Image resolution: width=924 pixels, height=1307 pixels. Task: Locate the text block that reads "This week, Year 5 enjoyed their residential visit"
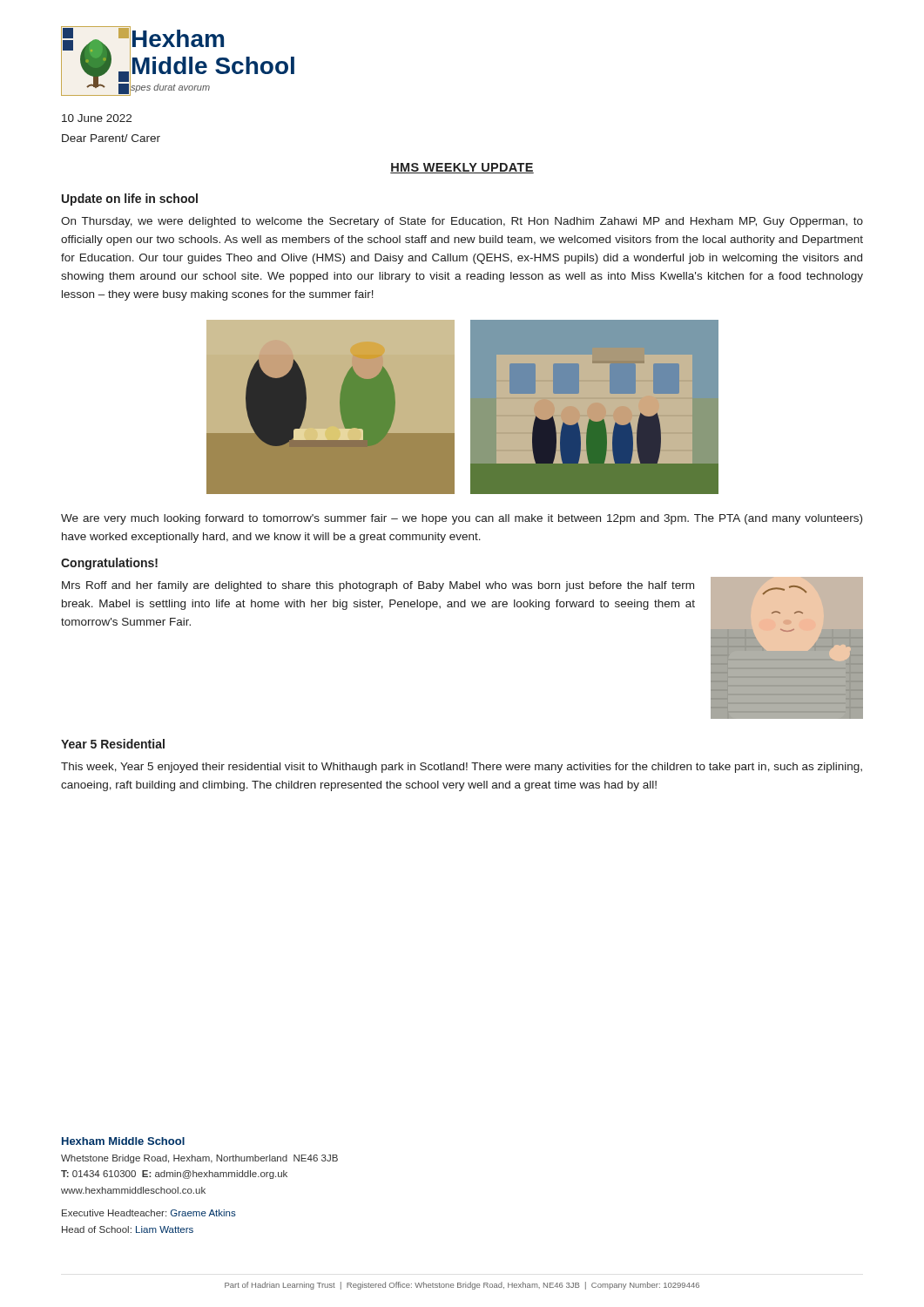click(x=462, y=776)
